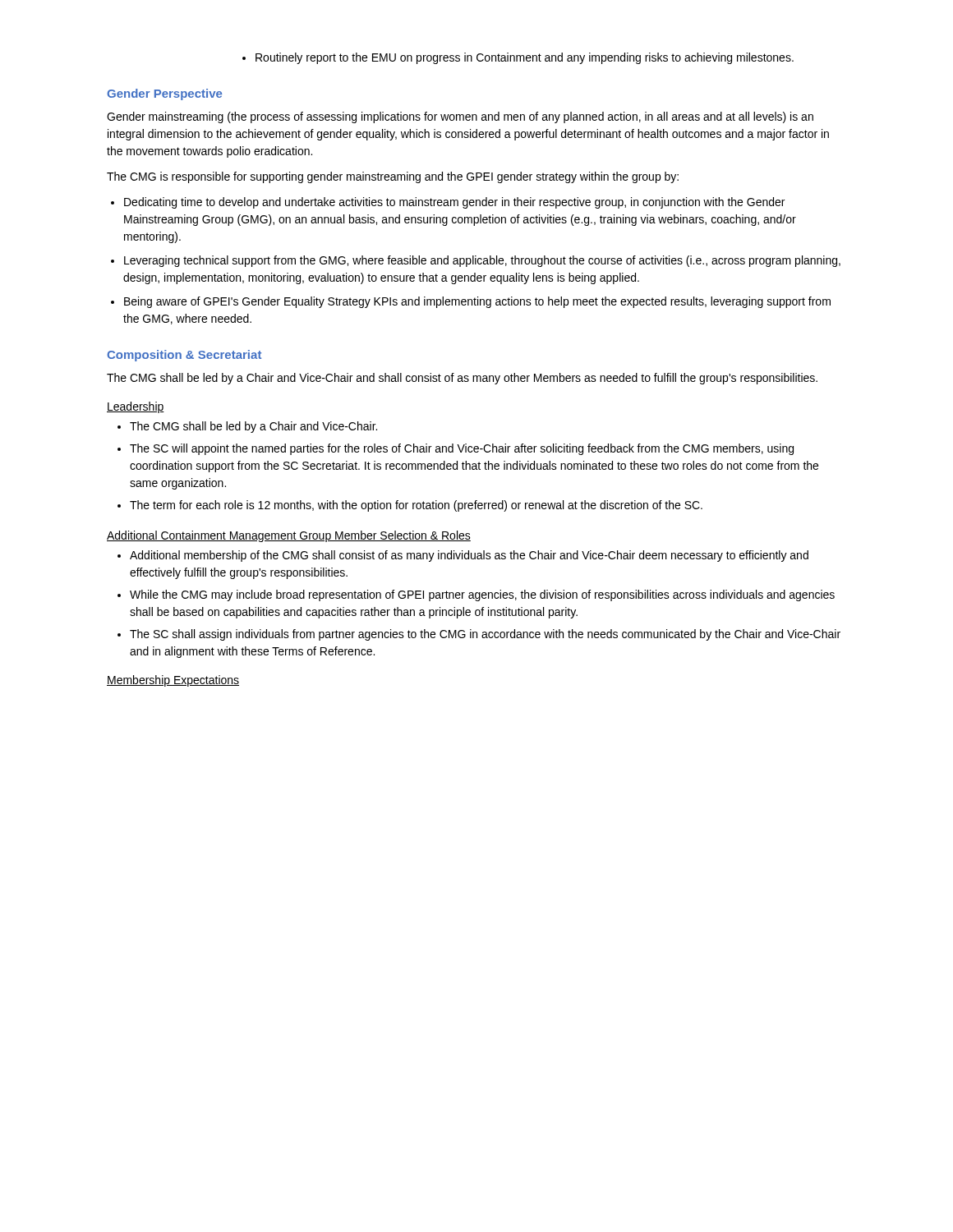Screen dimensions: 1232x953
Task: Click on the text block that reads "Gender mainstreaming (the"
Action: point(468,134)
